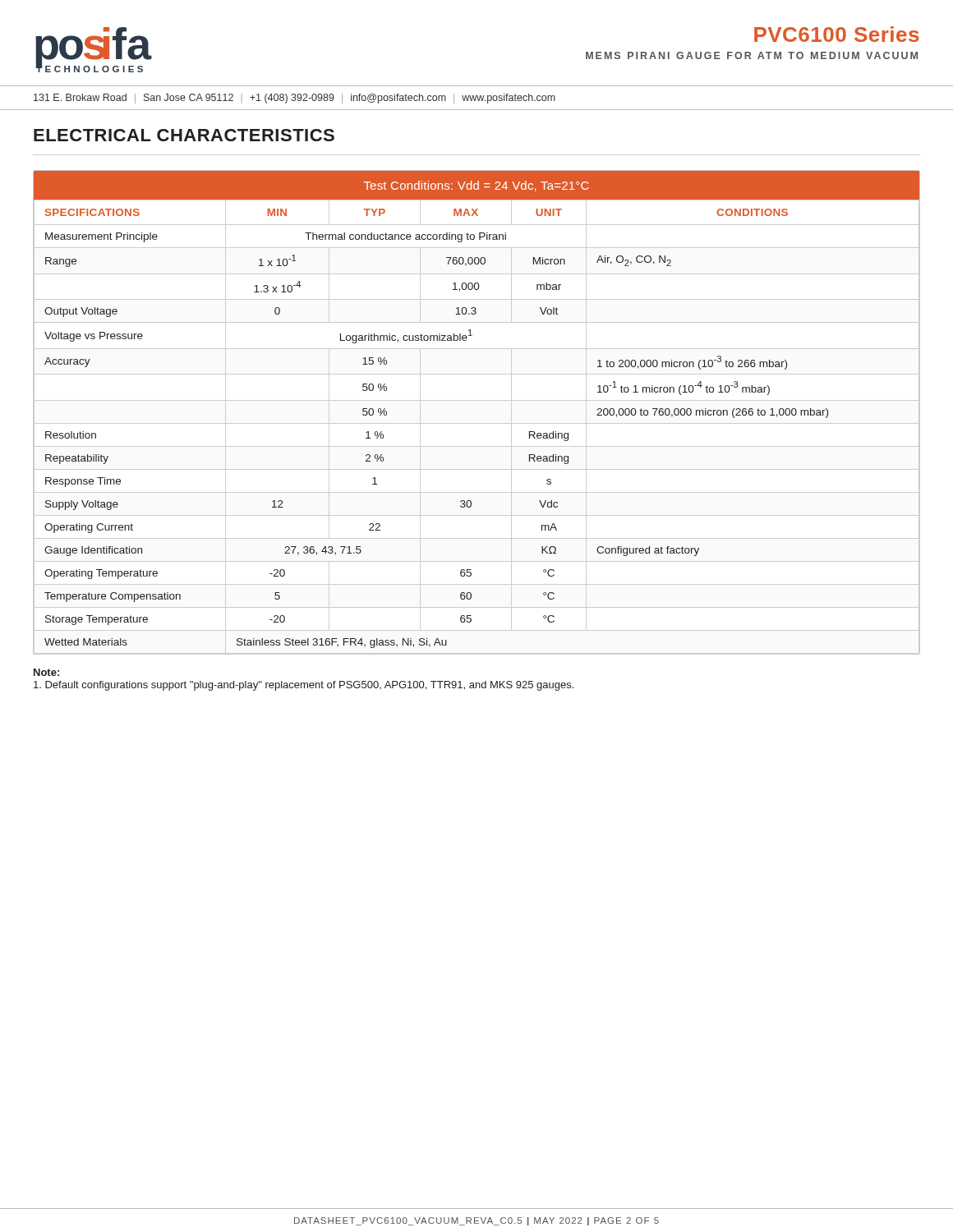
Task: Click the passage that begins "MEMS PIRANI GAUGE FOR ATM TO MEDIUM"
Action: (x=753, y=56)
